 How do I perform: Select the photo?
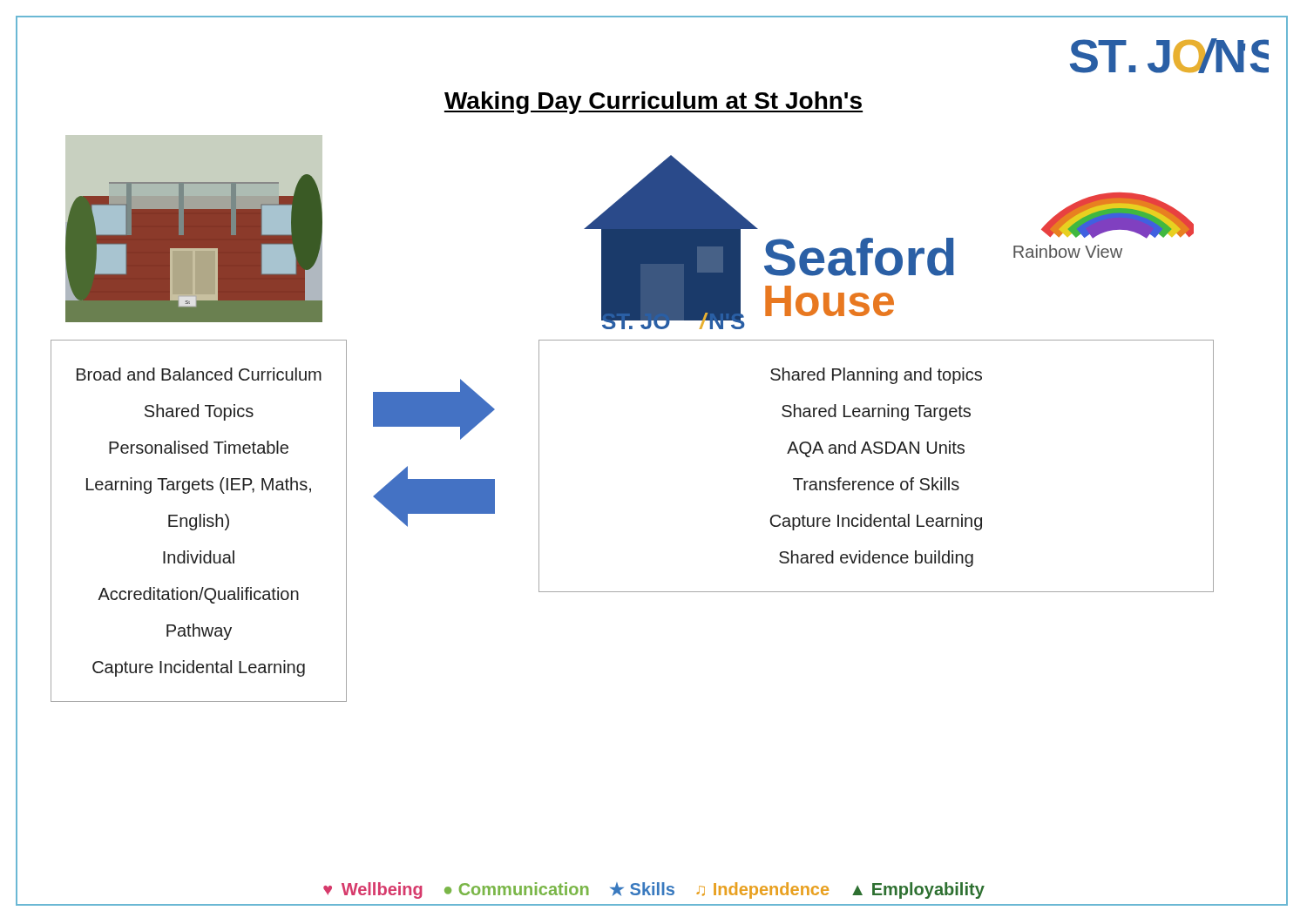click(x=194, y=229)
